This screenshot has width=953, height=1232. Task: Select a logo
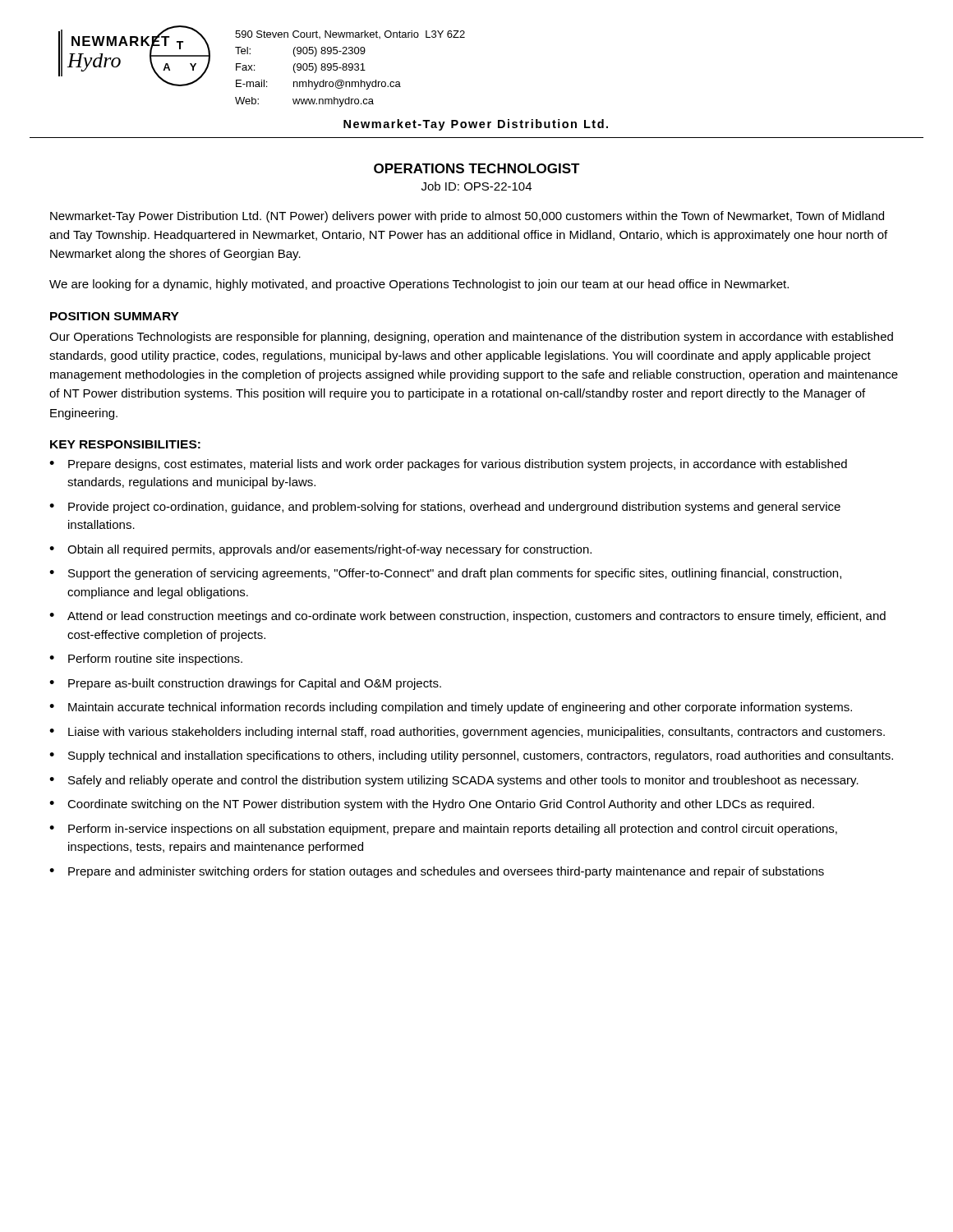120,56
